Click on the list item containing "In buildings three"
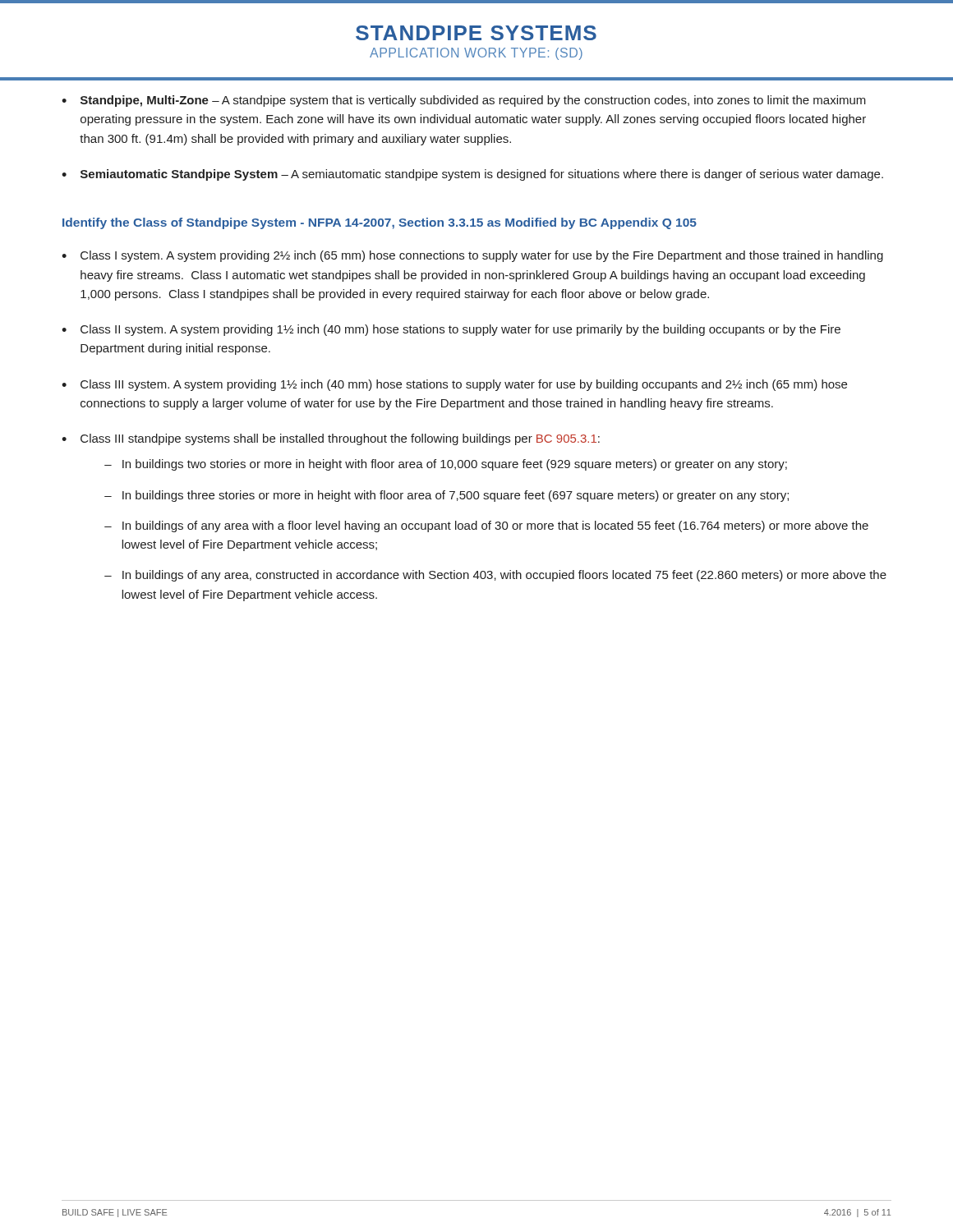 click(x=456, y=495)
